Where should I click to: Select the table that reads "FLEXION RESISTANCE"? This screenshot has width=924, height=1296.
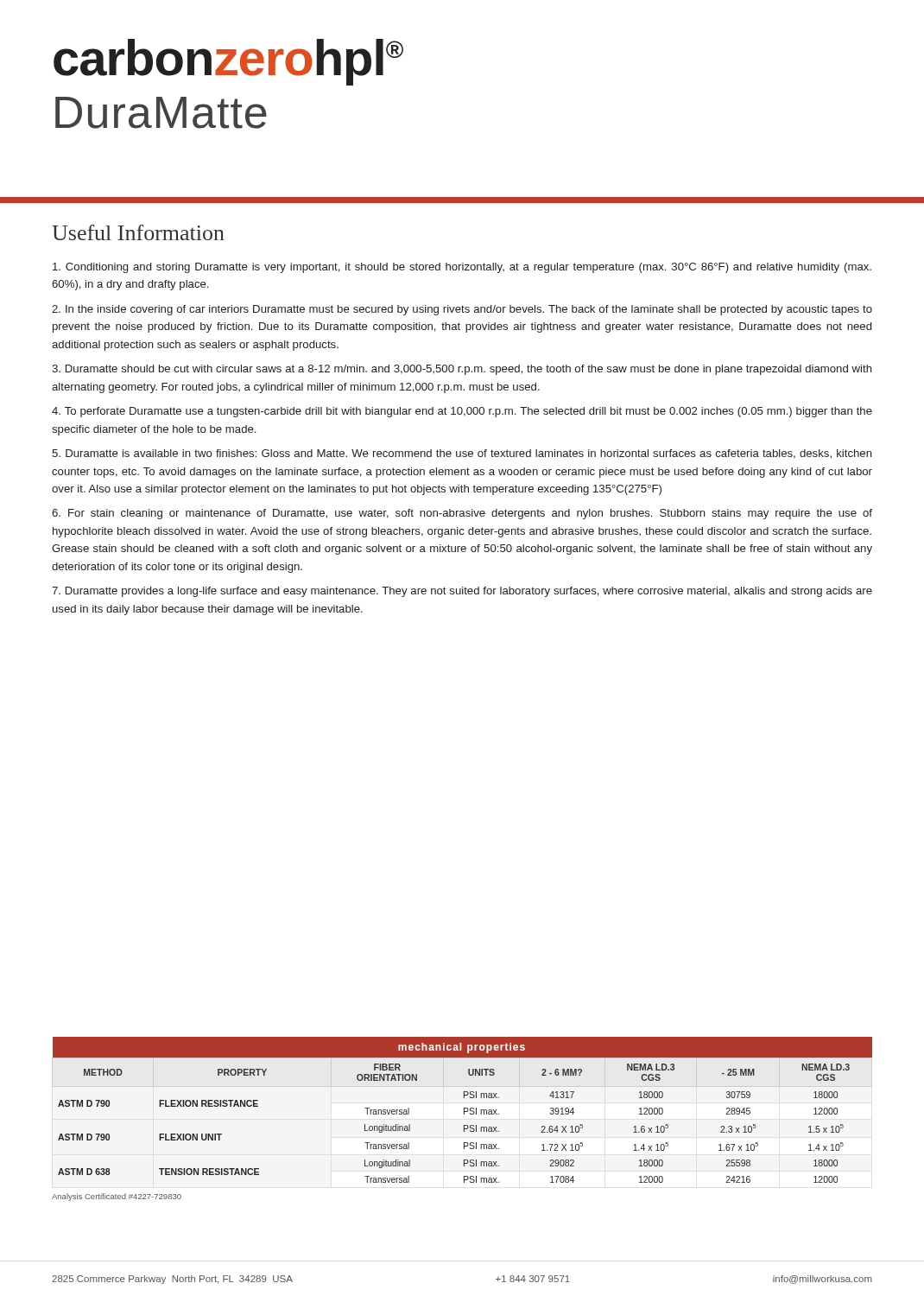click(x=462, y=1119)
